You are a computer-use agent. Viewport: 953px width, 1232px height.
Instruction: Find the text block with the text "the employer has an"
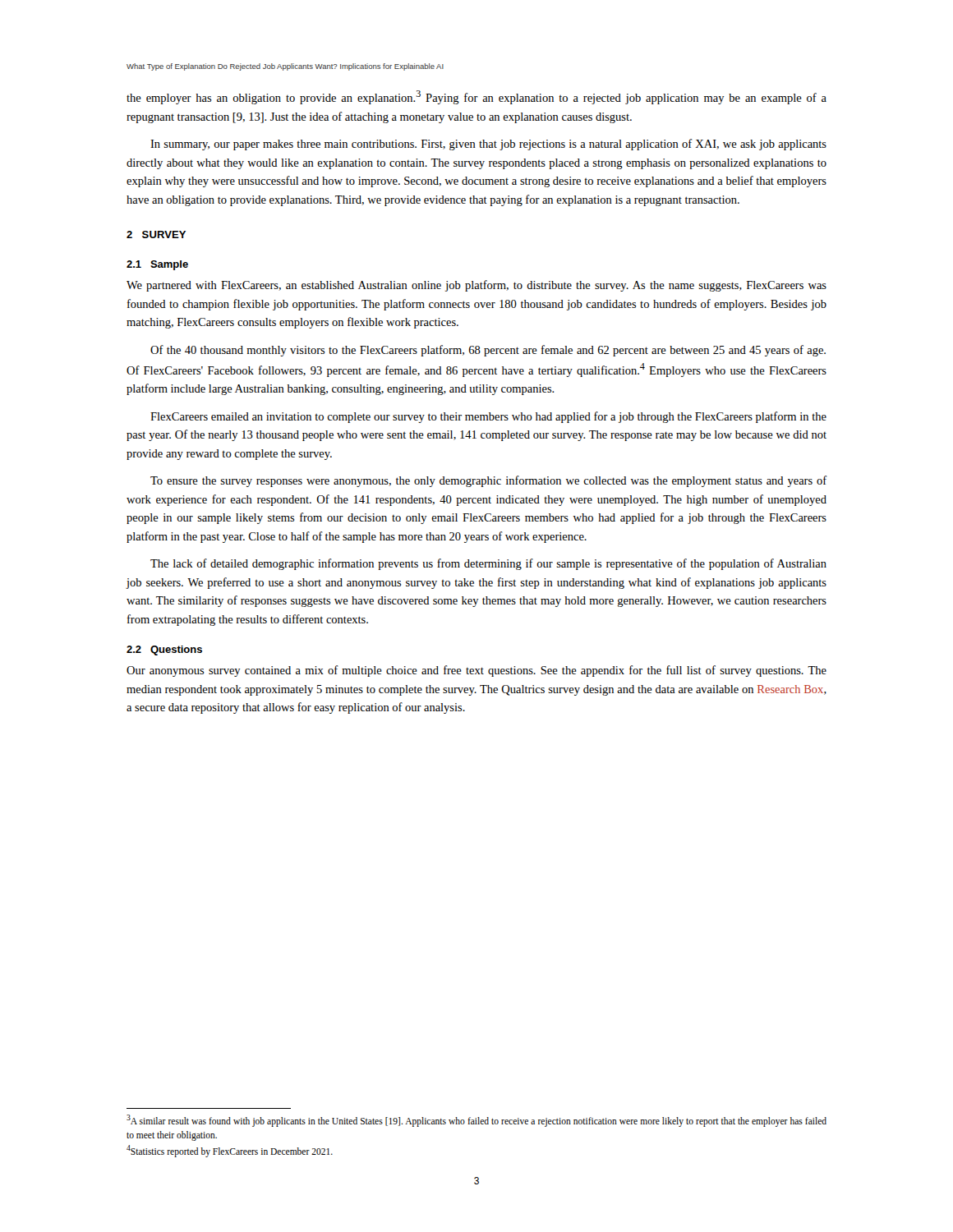point(476,106)
